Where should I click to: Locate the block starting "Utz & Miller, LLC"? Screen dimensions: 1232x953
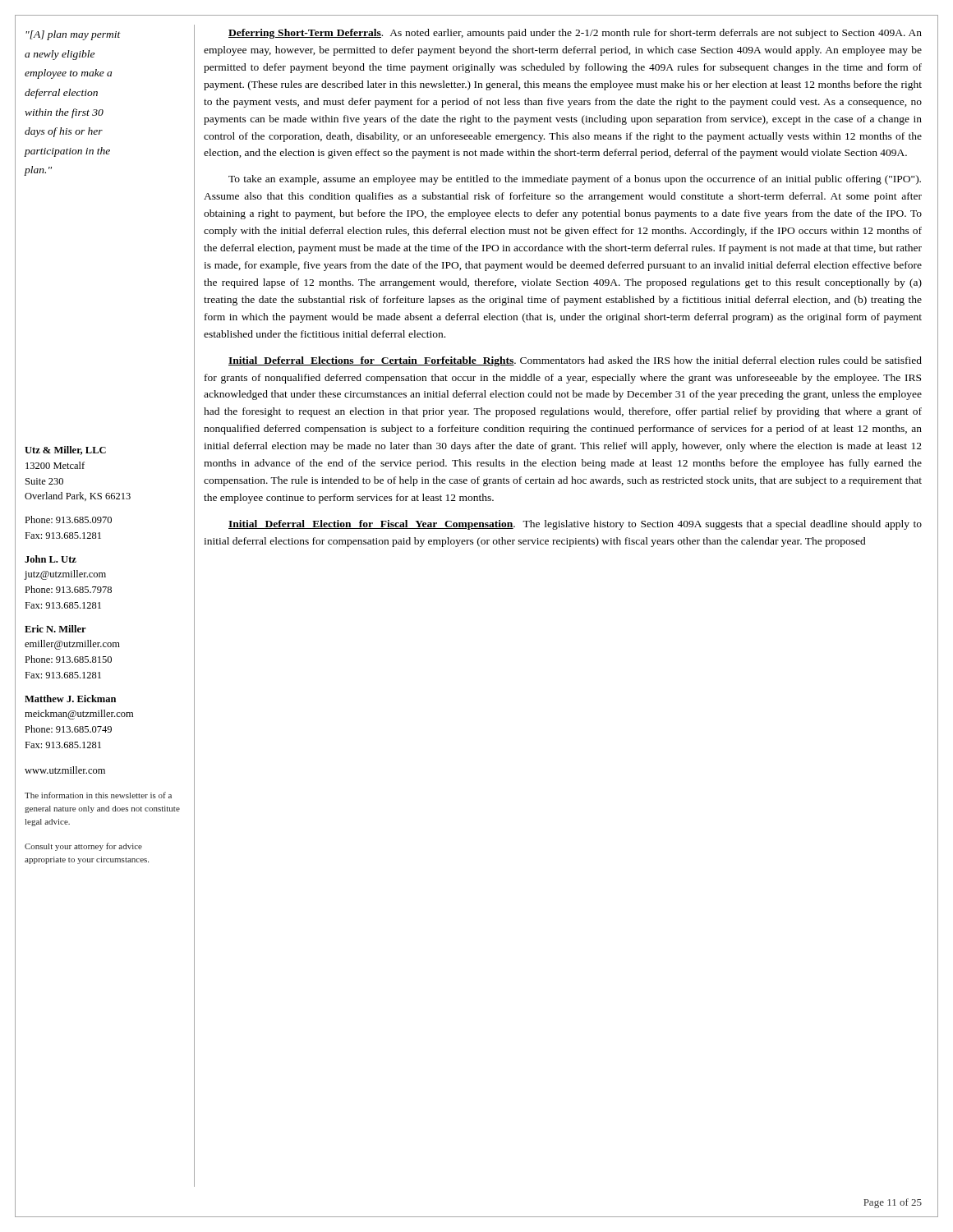tap(105, 655)
